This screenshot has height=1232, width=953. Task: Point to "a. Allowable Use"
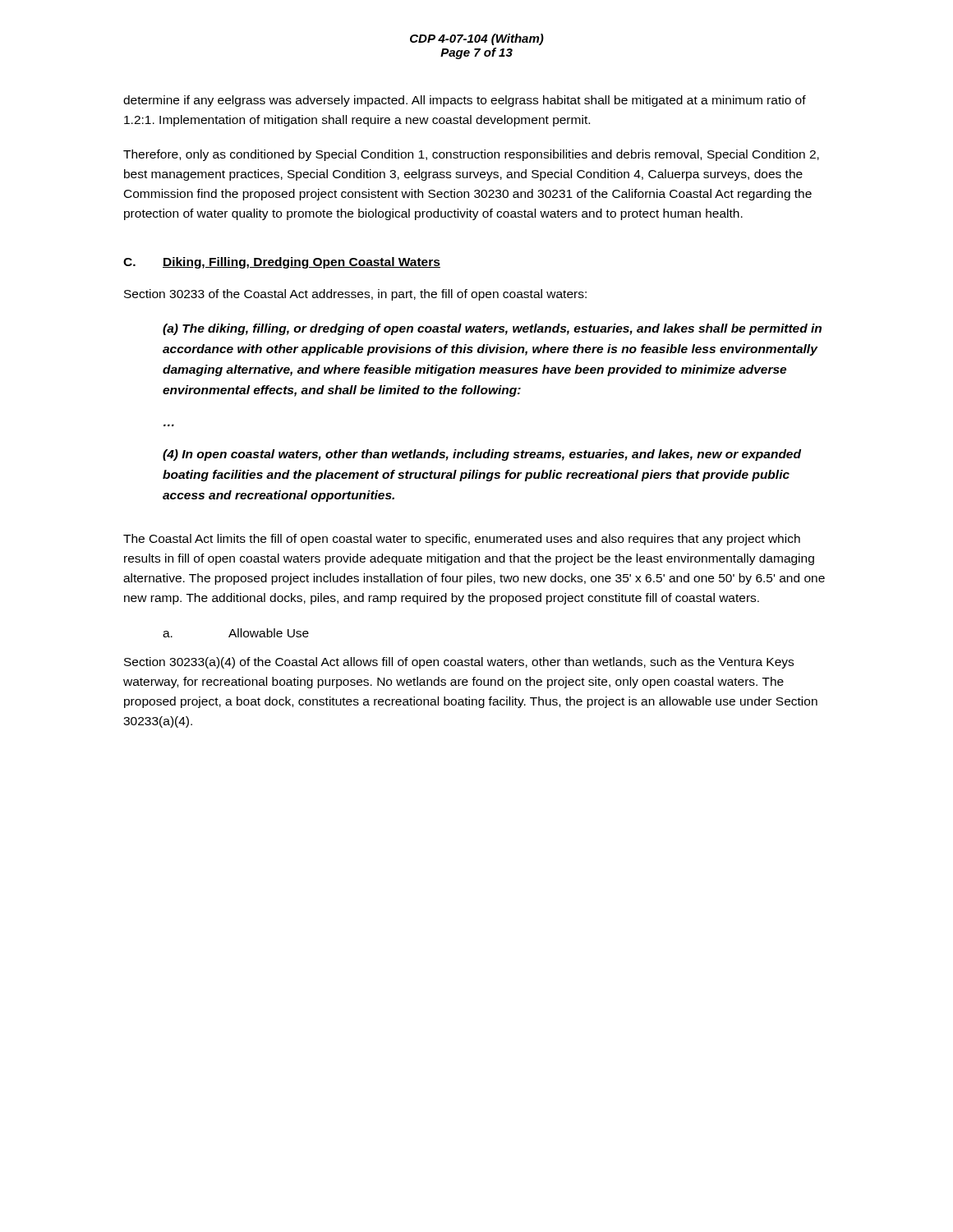pyautogui.click(x=236, y=633)
